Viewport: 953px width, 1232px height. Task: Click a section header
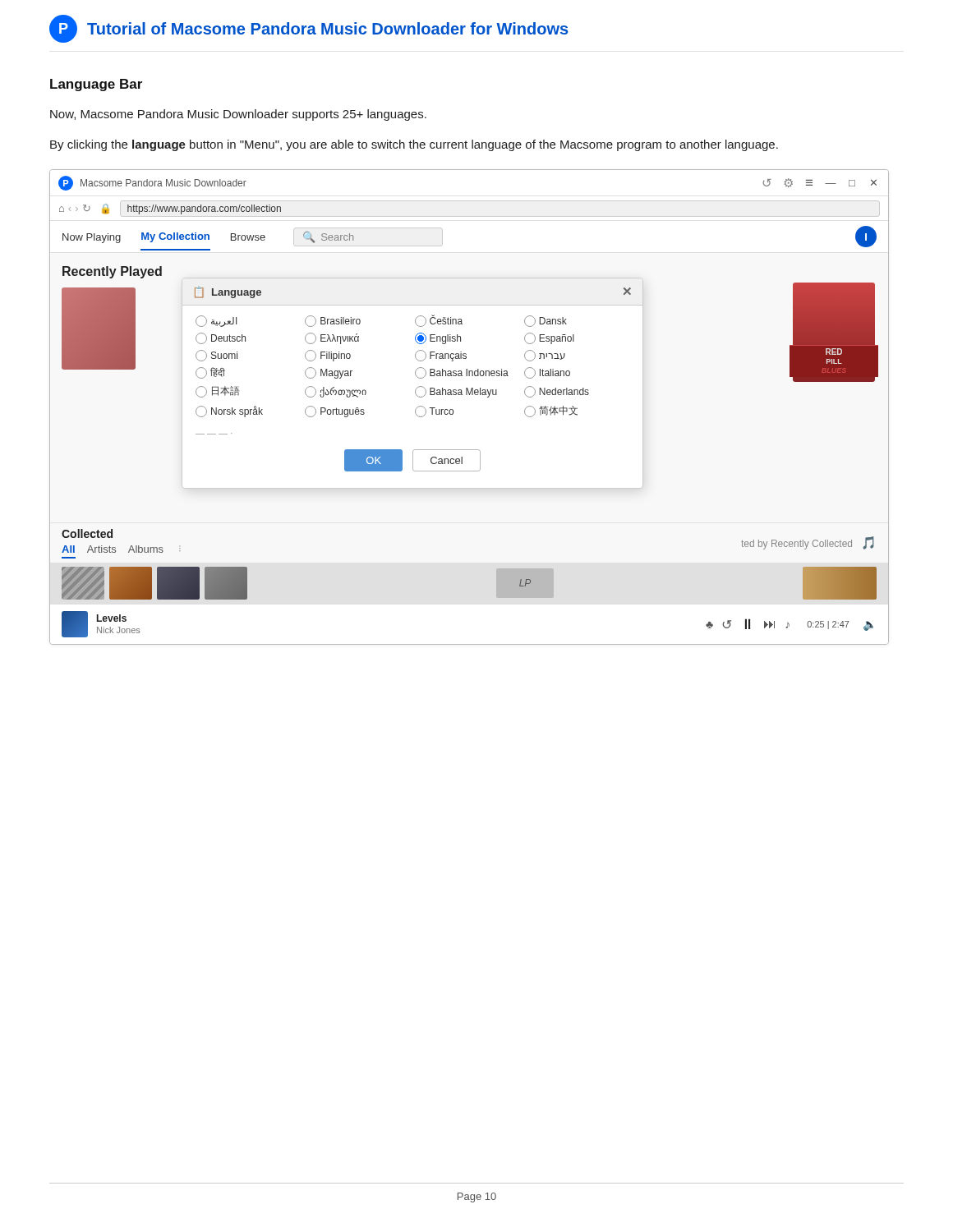pos(96,84)
